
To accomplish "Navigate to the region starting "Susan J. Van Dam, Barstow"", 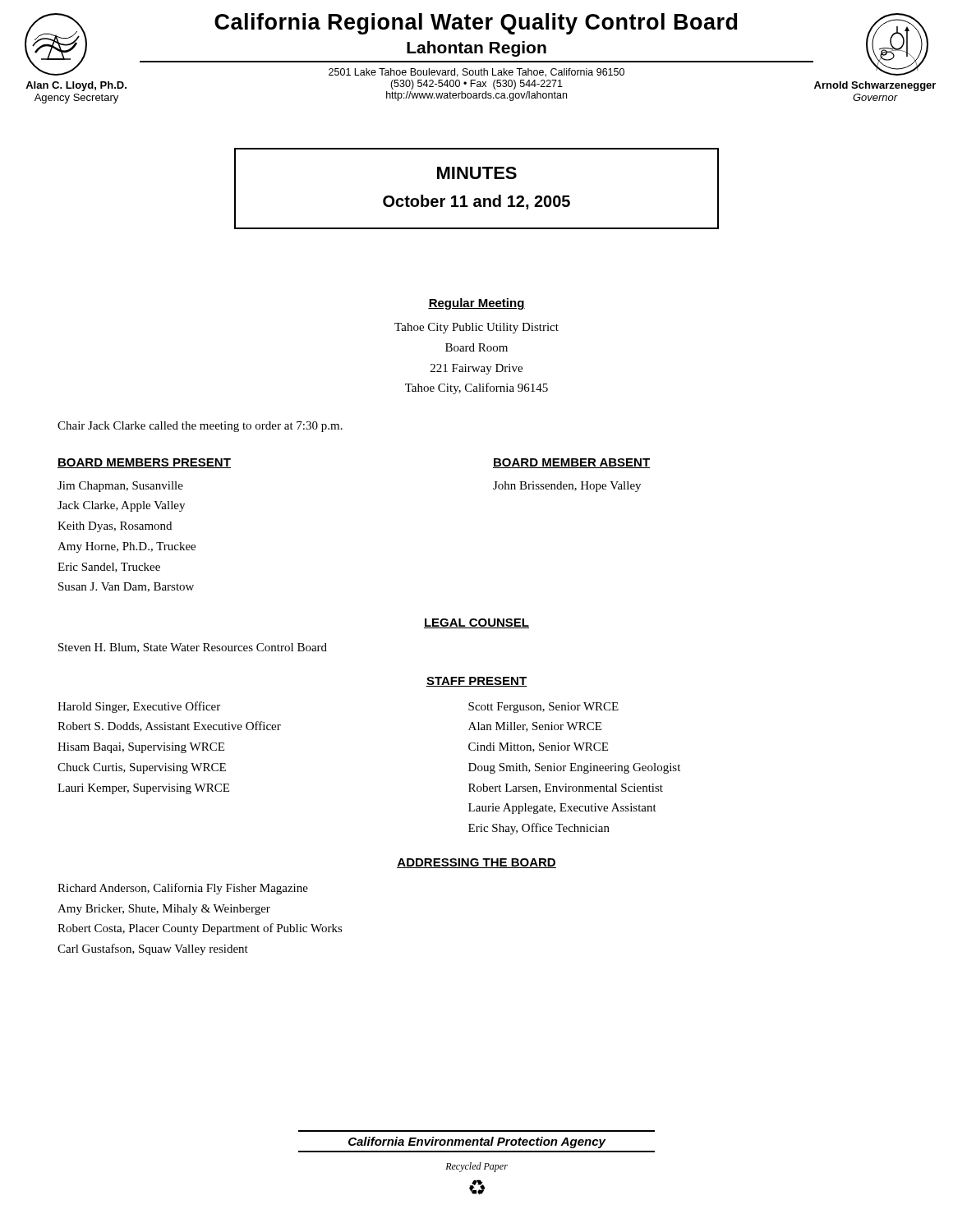I will pyautogui.click(x=126, y=587).
